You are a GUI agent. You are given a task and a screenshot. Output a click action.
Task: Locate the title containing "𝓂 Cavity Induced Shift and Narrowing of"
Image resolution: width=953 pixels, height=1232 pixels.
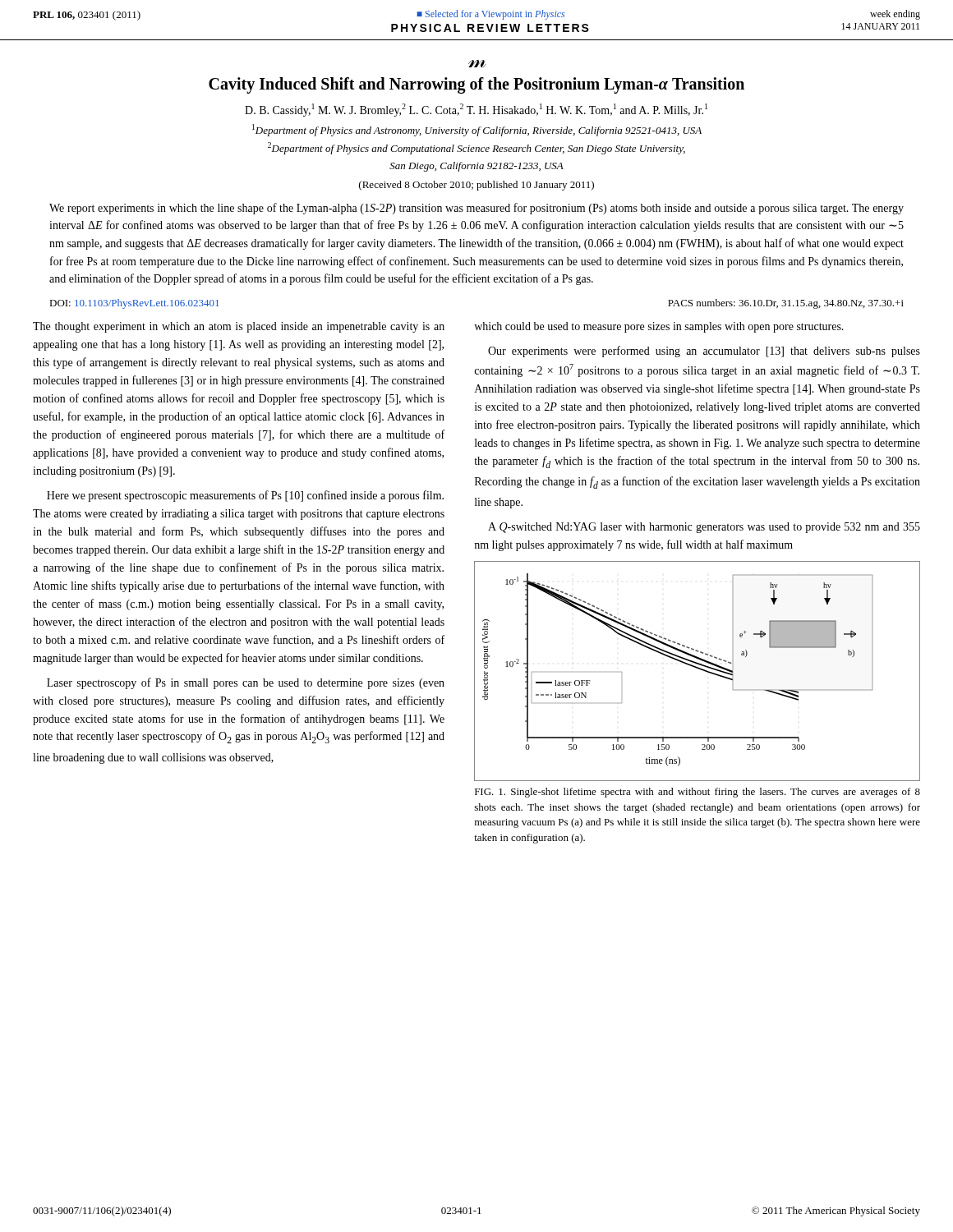476,71
